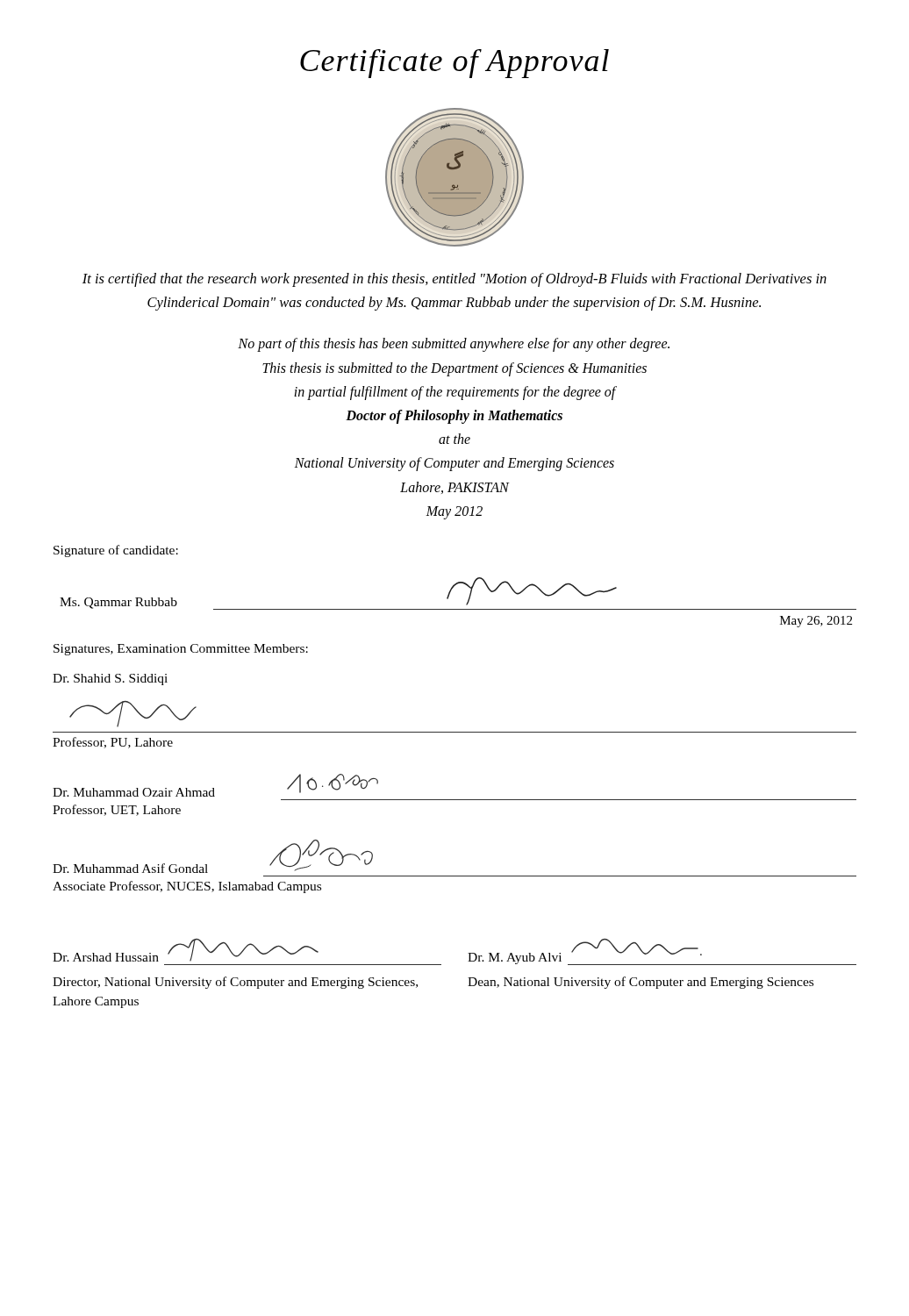
Task: Locate the title that reads "Certificate of Approval"
Action: (x=454, y=61)
